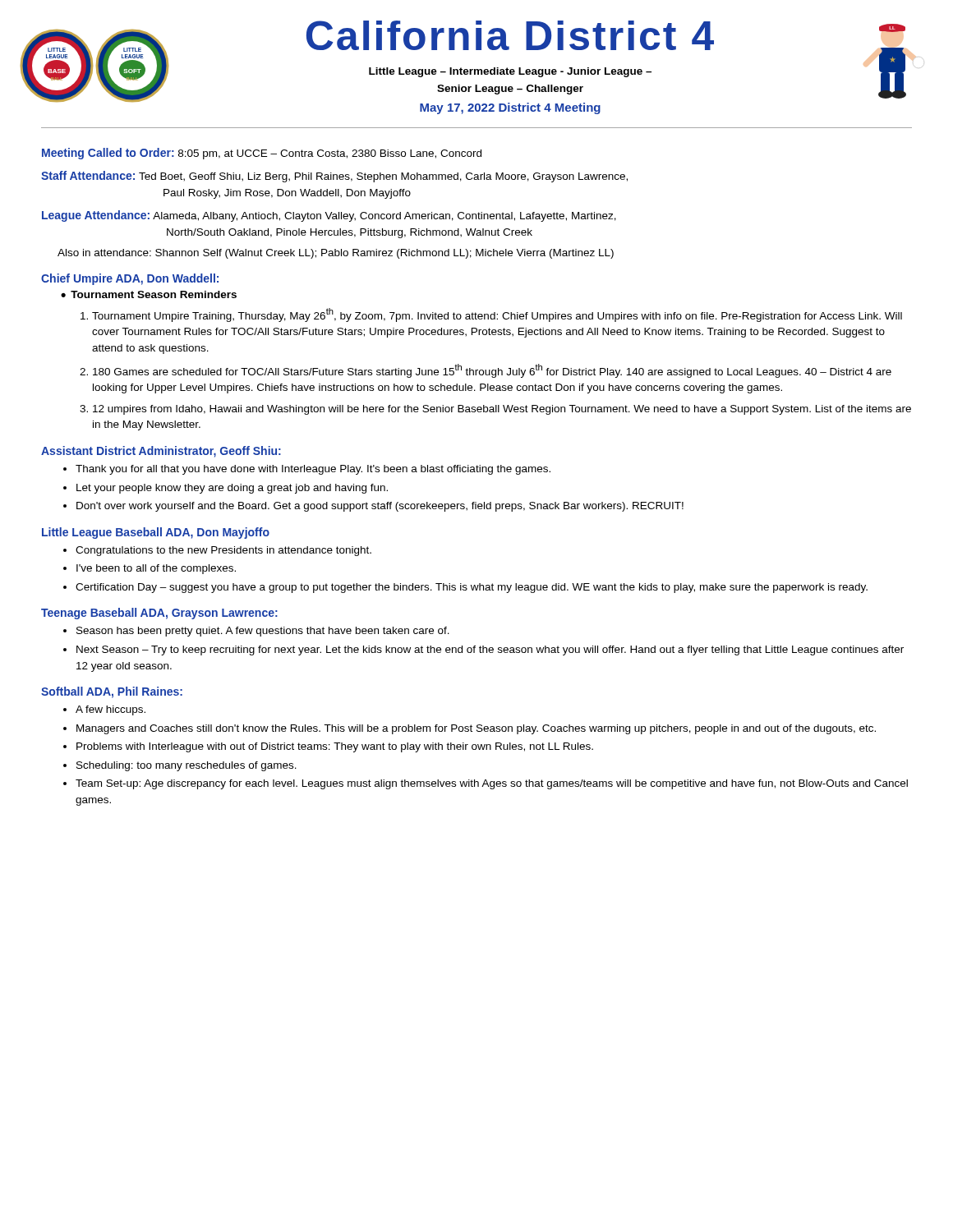The image size is (953, 1232).
Task: Locate the region starting "Season has been pretty quiet. A few questions"
Action: pos(263,631)
